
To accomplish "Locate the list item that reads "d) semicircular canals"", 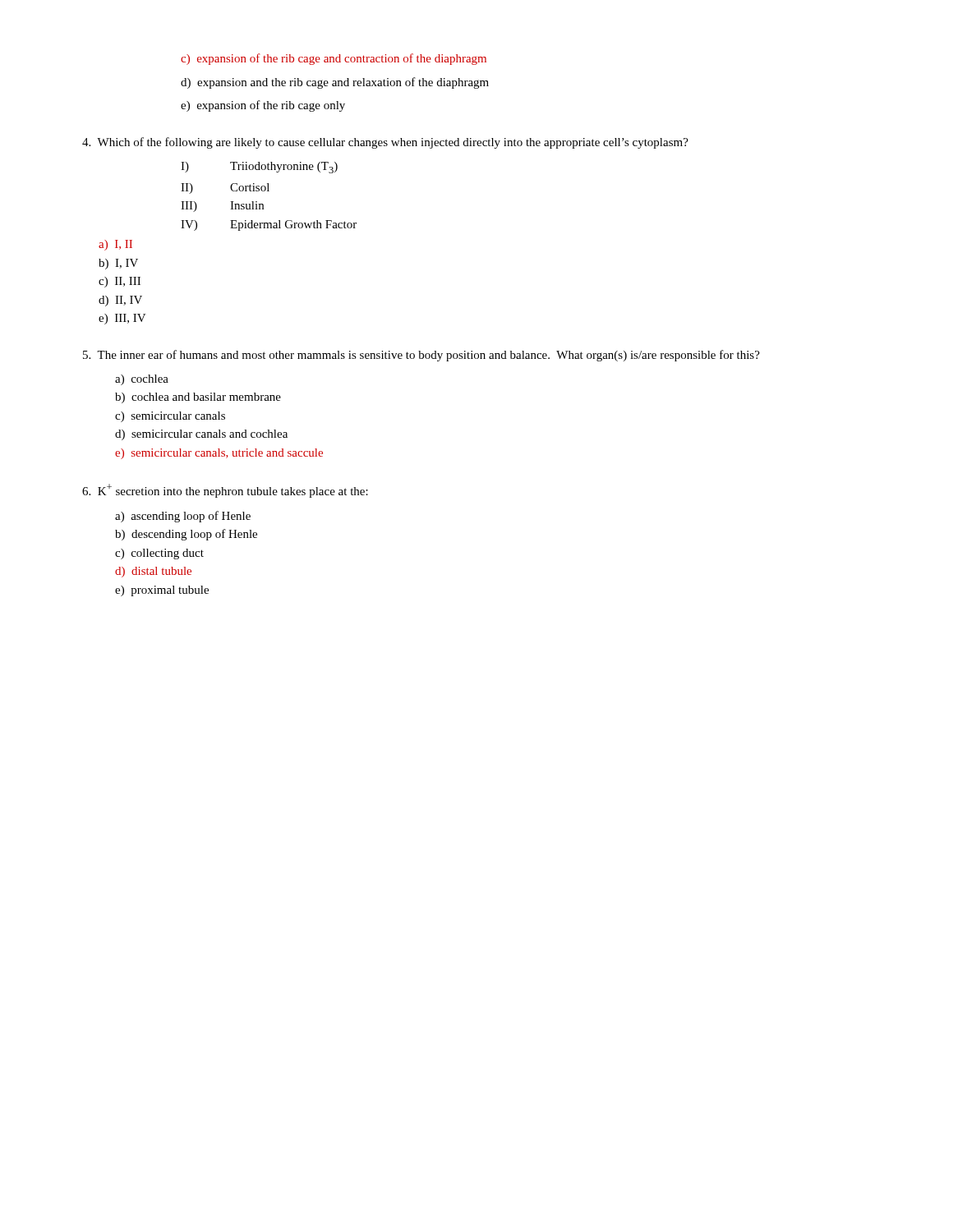I will click(x=201, y=434).
